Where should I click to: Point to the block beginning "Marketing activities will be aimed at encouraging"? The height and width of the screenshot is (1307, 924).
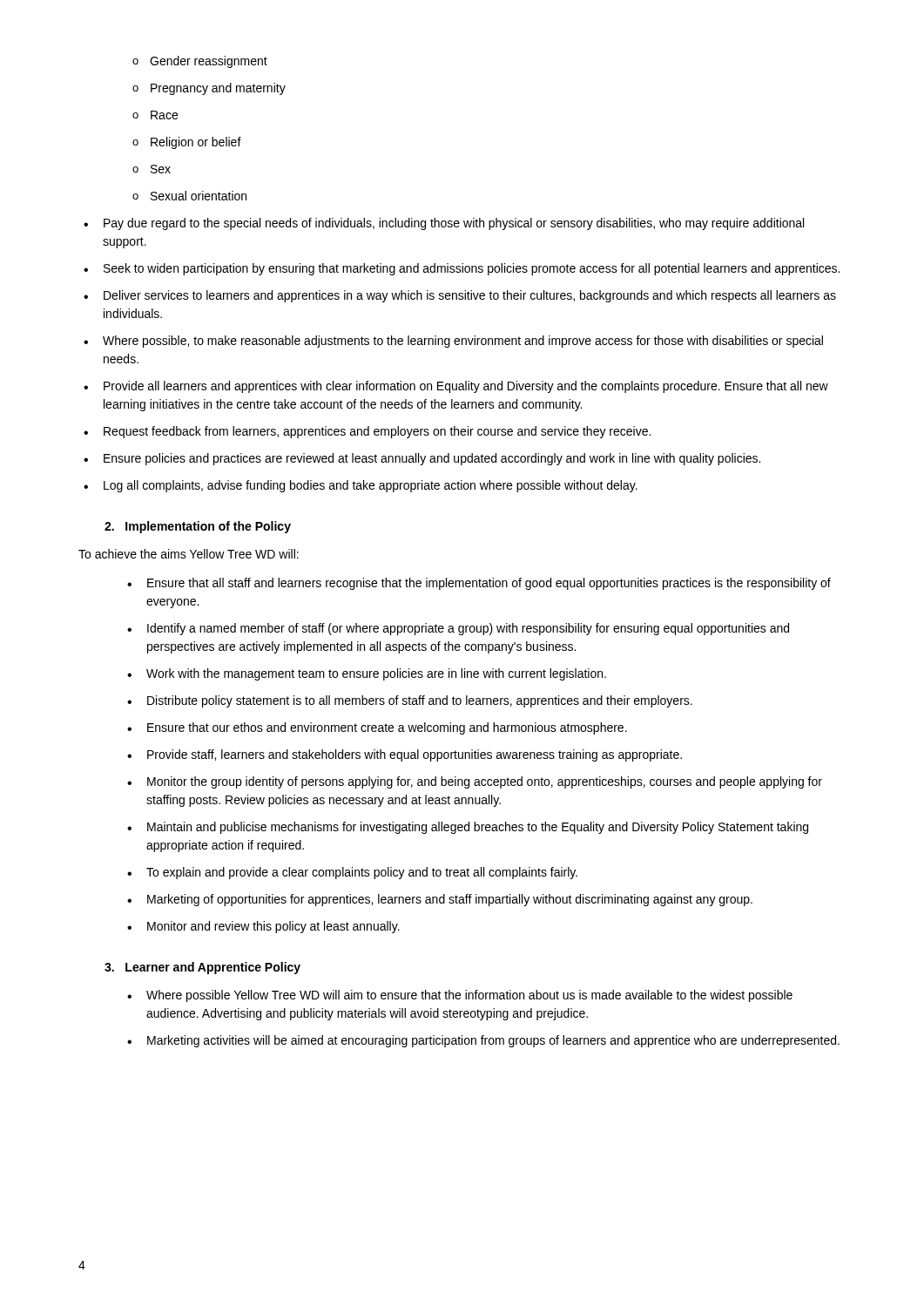click(x=462, y=1041)
